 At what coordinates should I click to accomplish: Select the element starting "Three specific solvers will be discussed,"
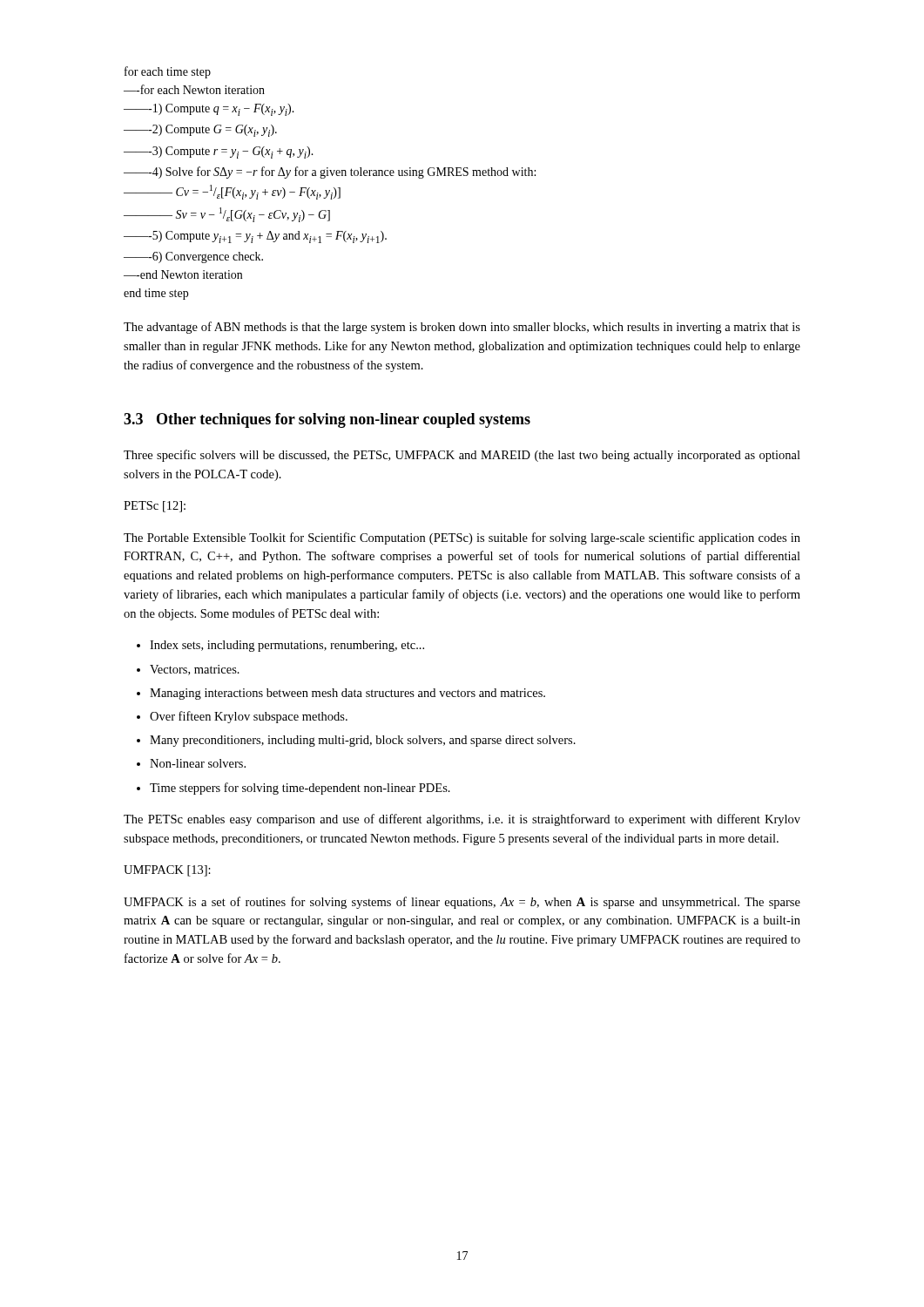tap(462, 465)
